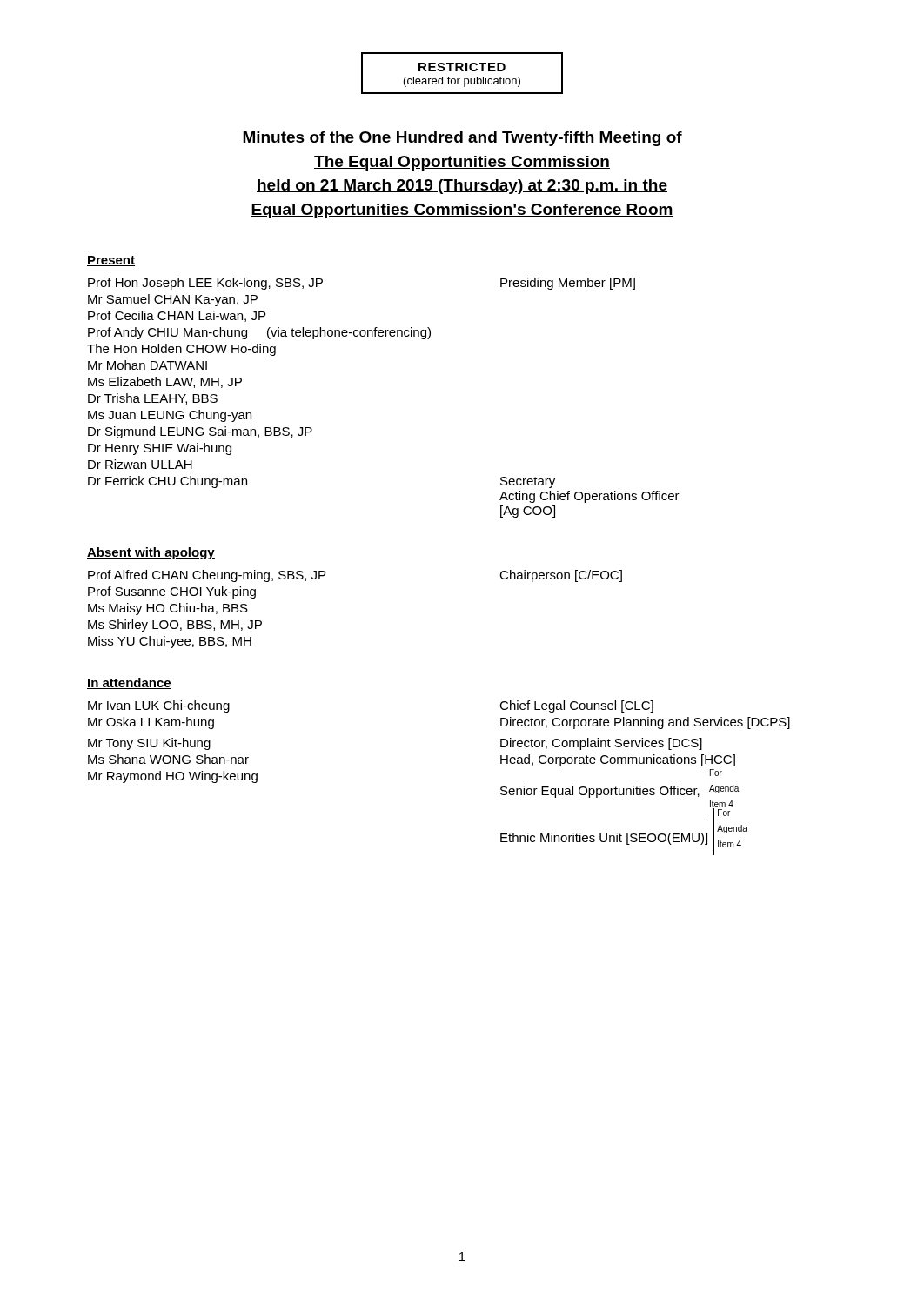Point to the block starting "Absent with apology"

click(x=151, y=553)
